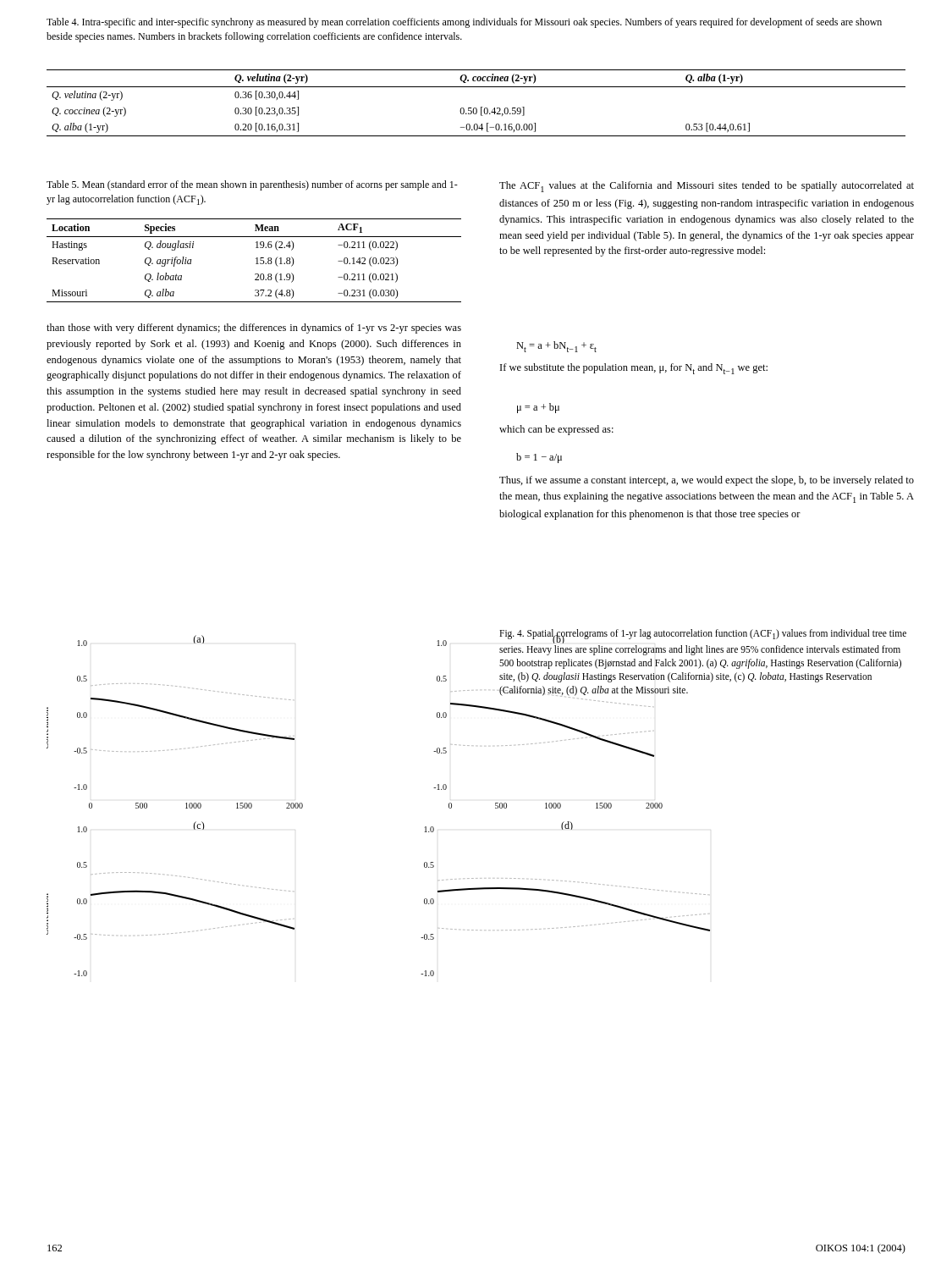Screen dimensions: 1270x952
Task: Locate the text block starting "Table 4. Intra-specific"
Action: pos(464,29)
